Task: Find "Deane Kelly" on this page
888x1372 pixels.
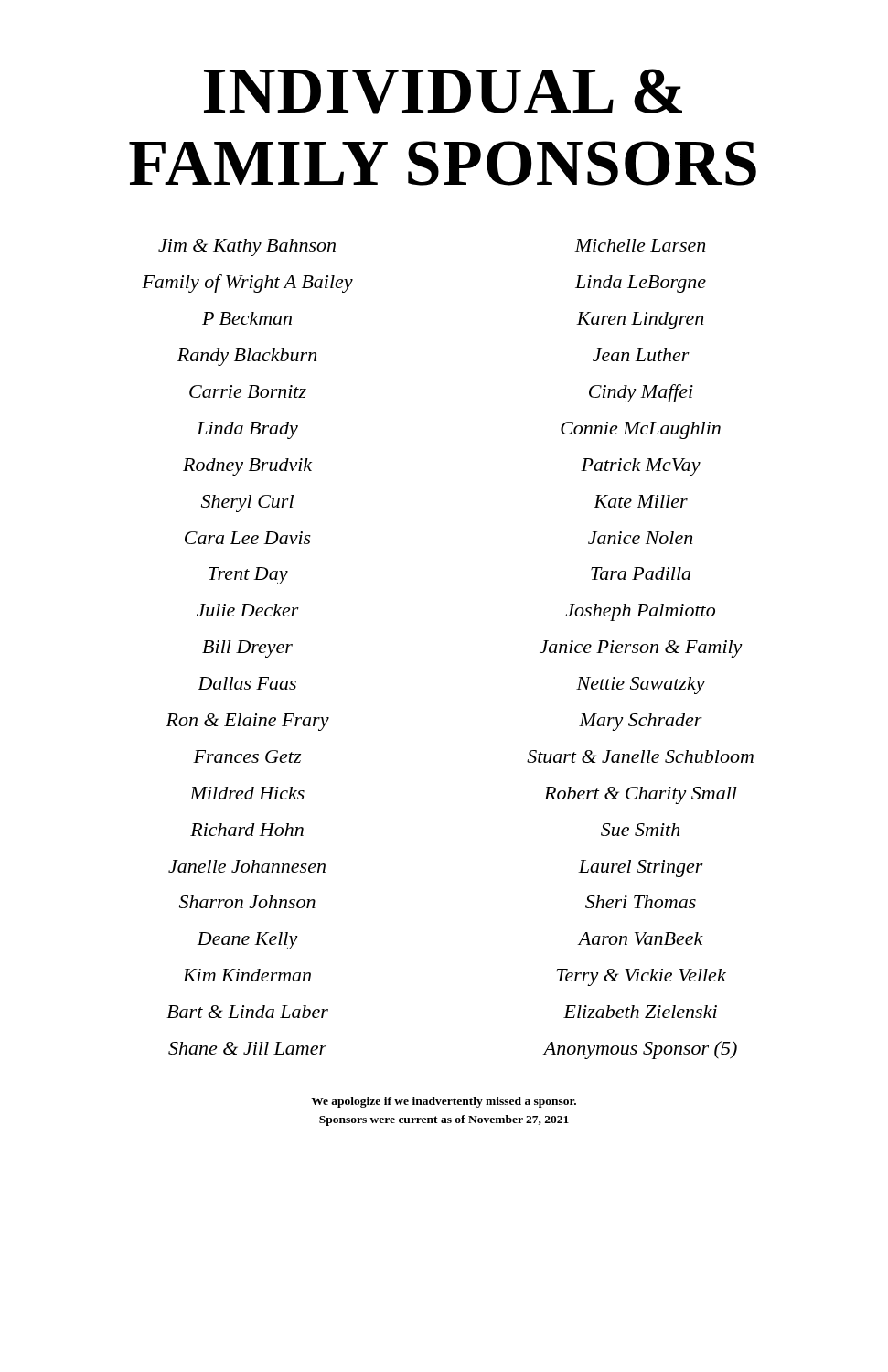Action: coord(247,939)
